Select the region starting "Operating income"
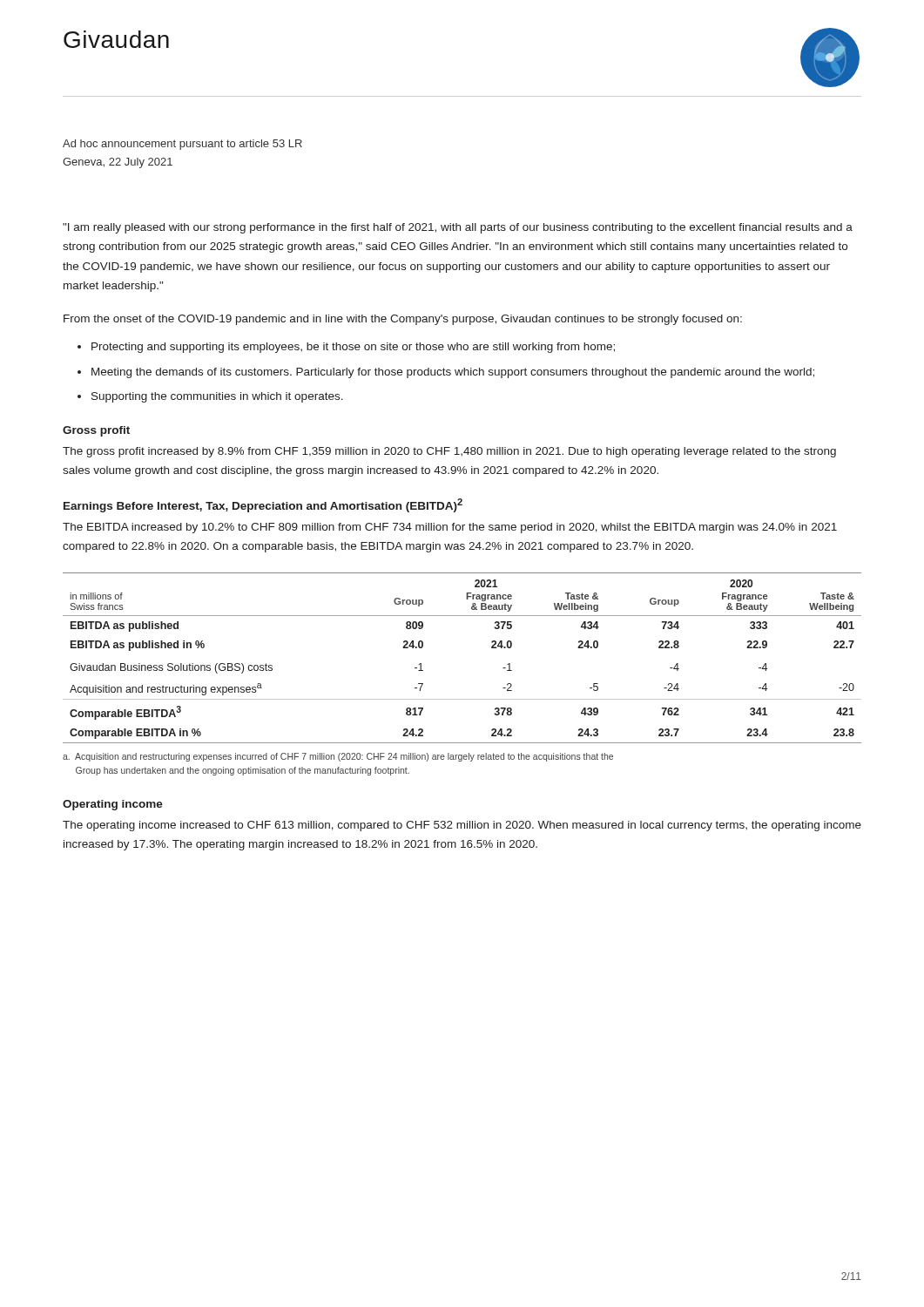Screen dimensions: 1307x924 tap(113, 803)
